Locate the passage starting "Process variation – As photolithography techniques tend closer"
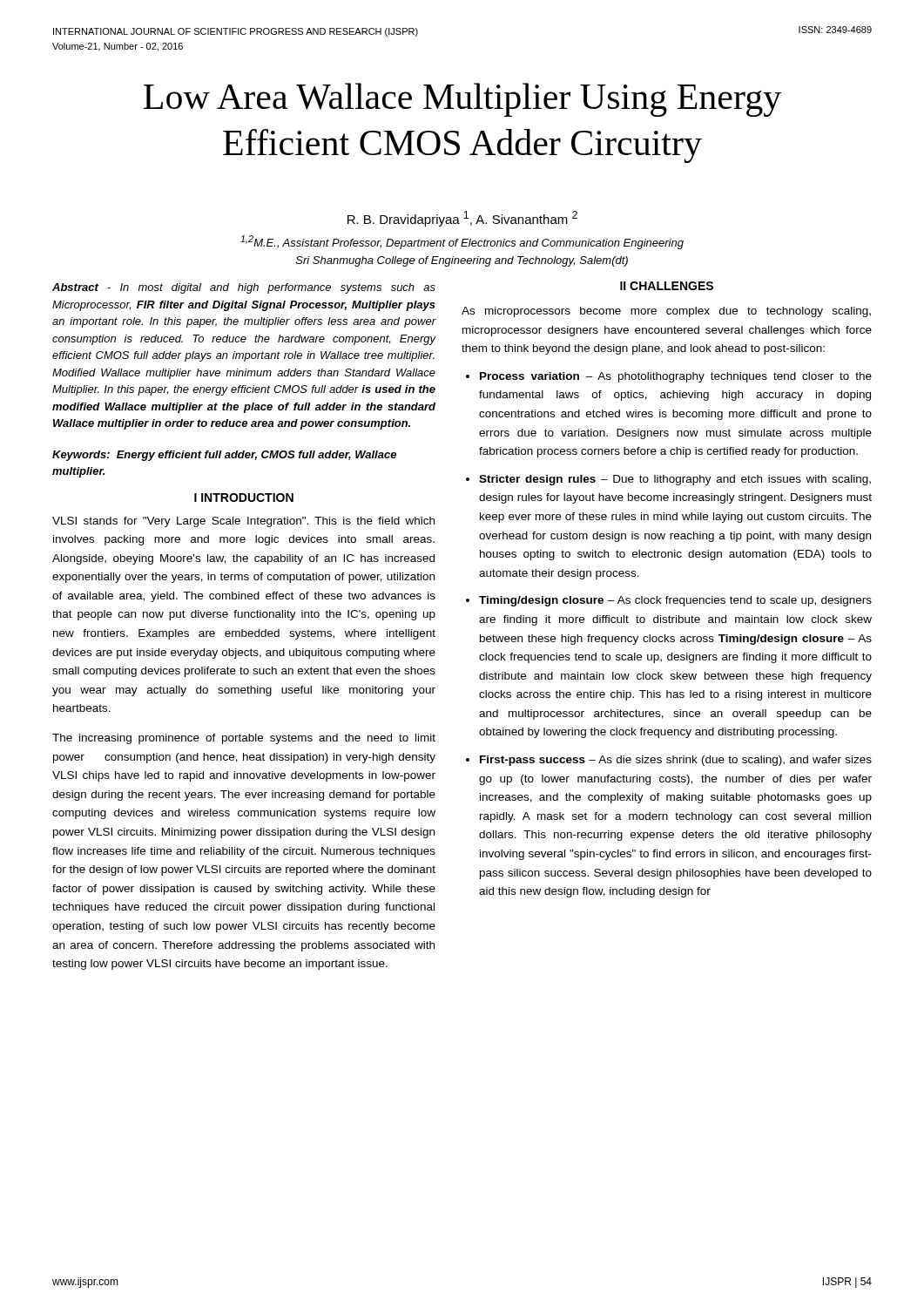This screenshot has width=924, height=1307. [675, 413]
